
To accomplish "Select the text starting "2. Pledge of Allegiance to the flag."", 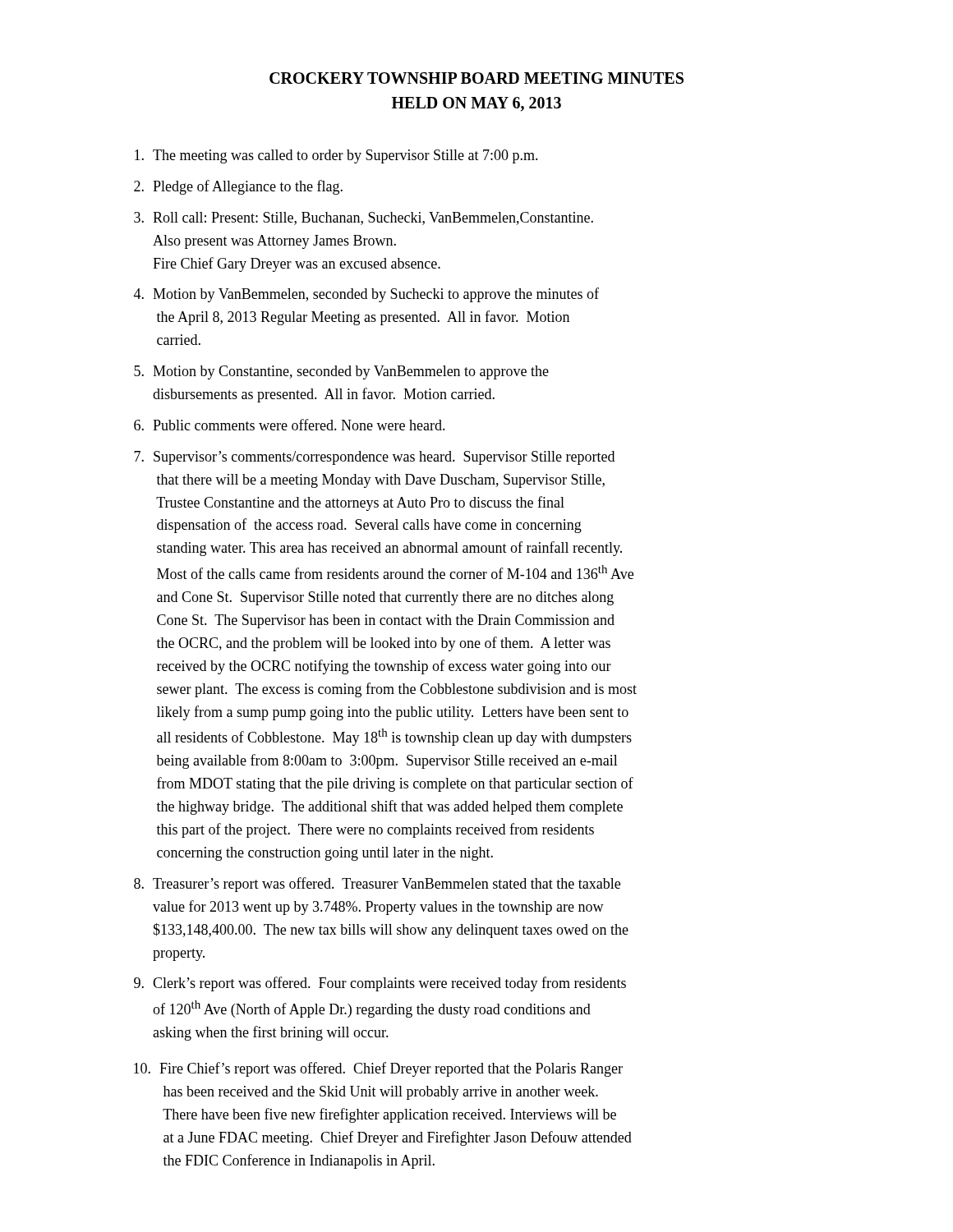I will tap(238, 187).
